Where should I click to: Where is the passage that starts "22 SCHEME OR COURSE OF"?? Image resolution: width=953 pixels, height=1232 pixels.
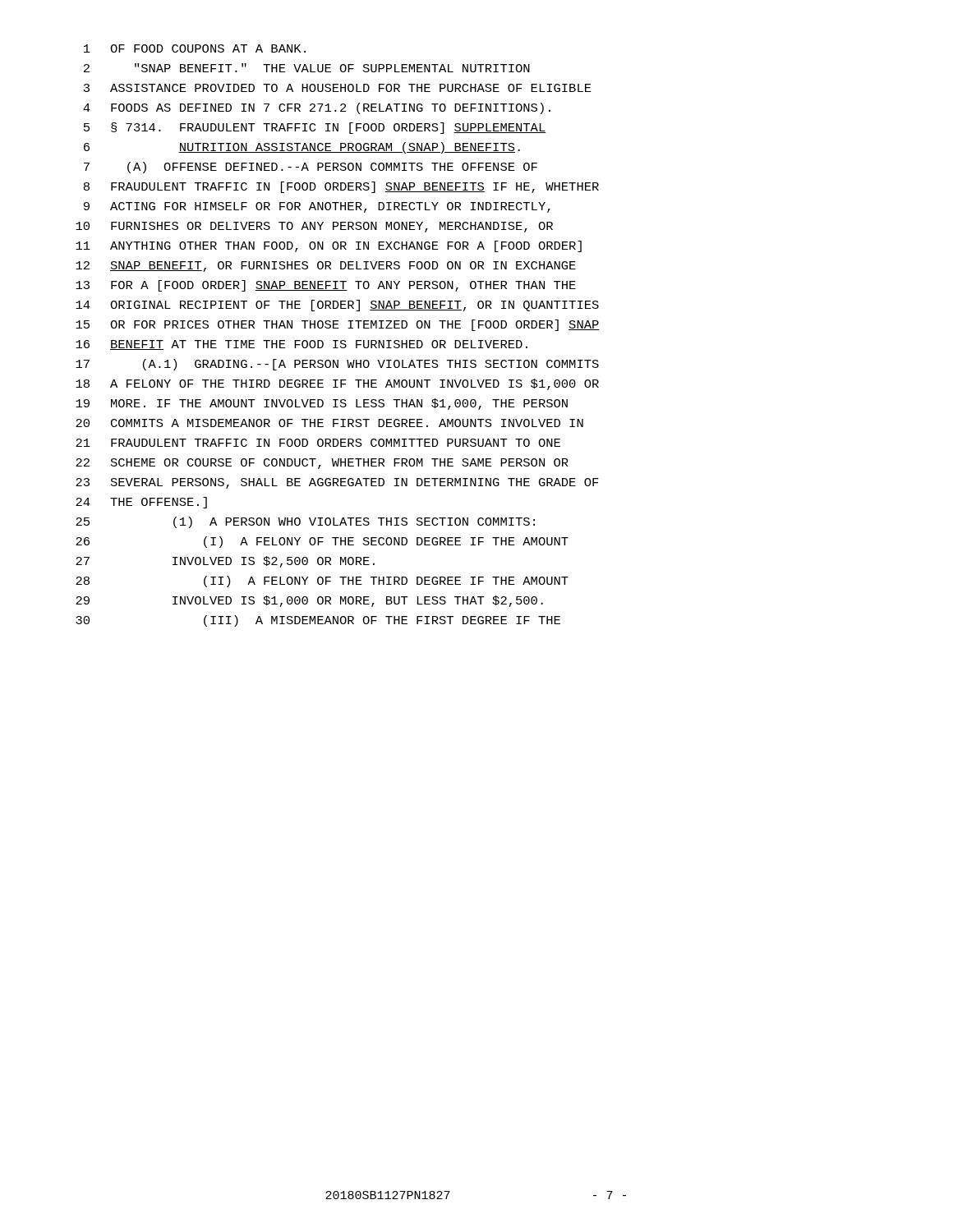point(314,463)
